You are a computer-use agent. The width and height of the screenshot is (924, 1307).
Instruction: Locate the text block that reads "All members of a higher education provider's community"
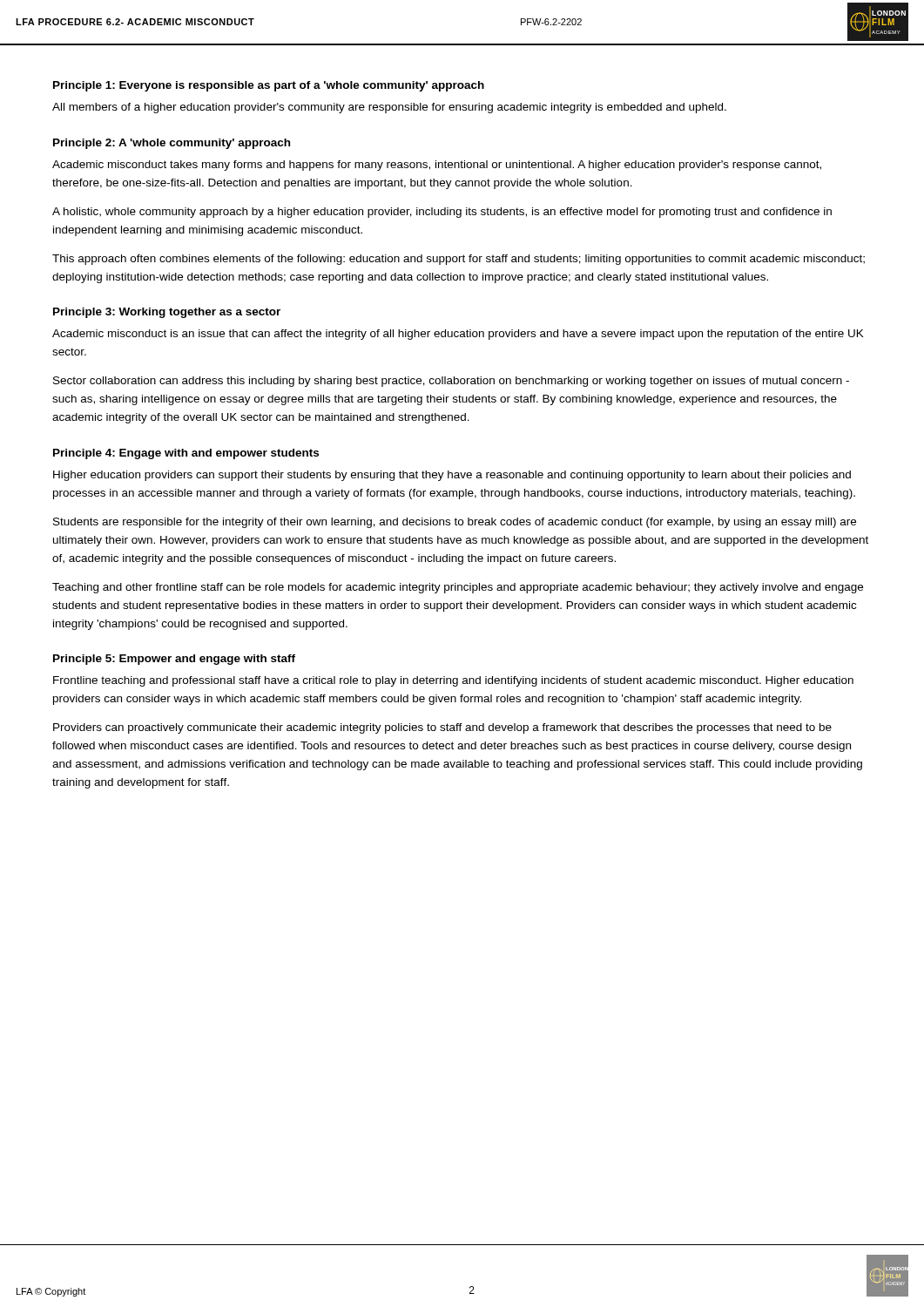[x=390, y=107]
